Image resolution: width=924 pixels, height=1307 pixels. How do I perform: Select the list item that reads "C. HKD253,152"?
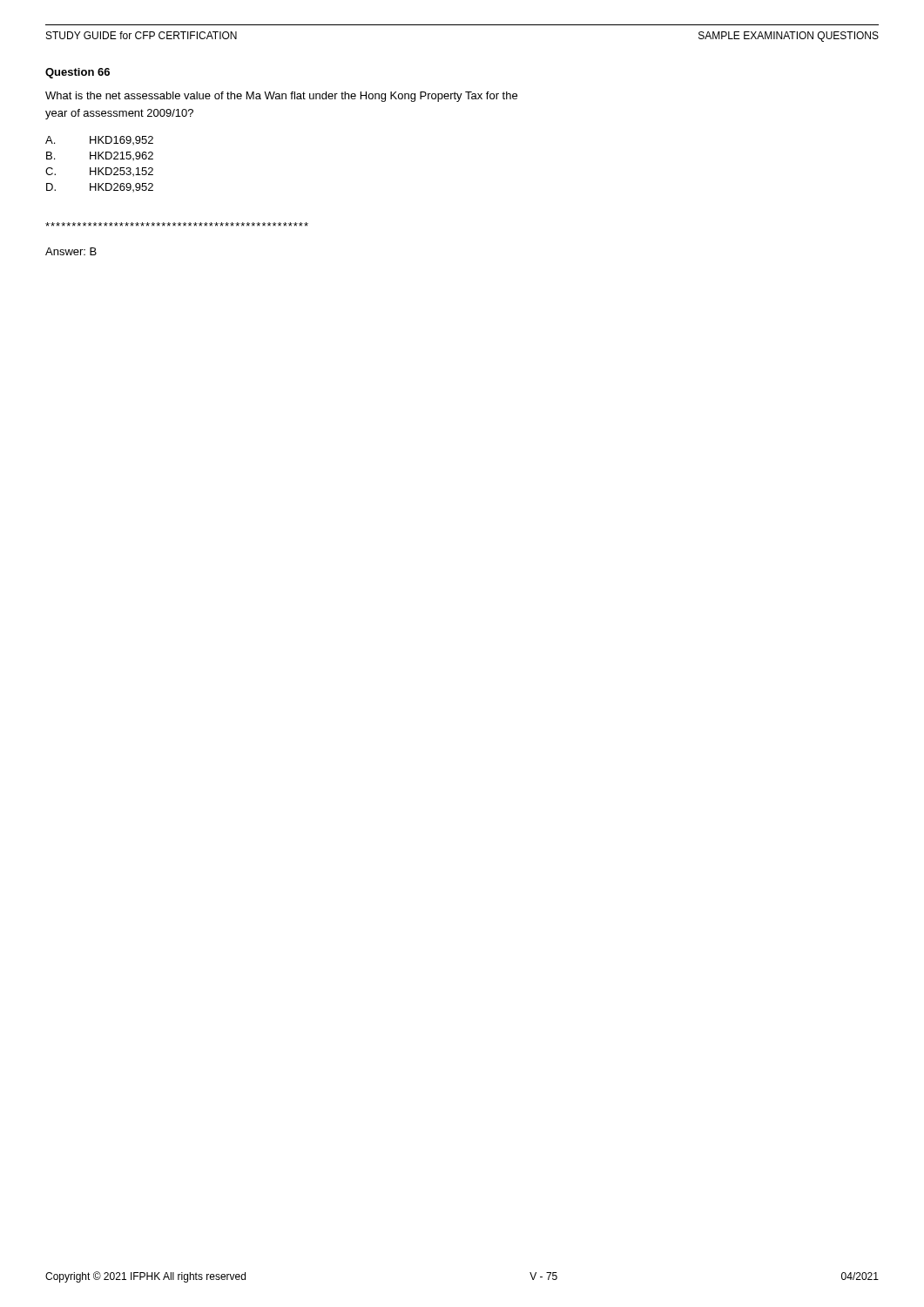99,171
